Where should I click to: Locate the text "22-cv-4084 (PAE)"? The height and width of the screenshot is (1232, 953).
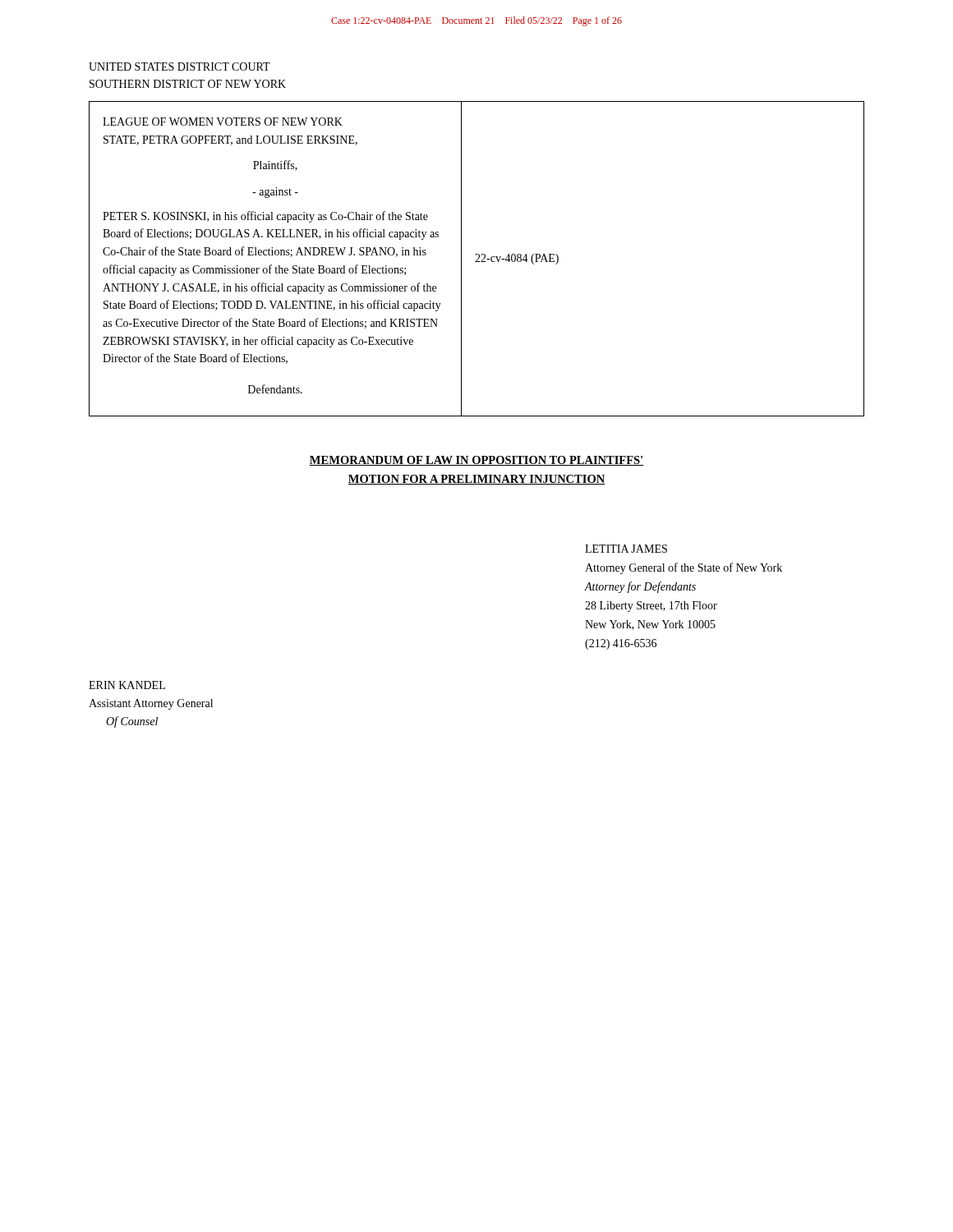pos(517,258)
